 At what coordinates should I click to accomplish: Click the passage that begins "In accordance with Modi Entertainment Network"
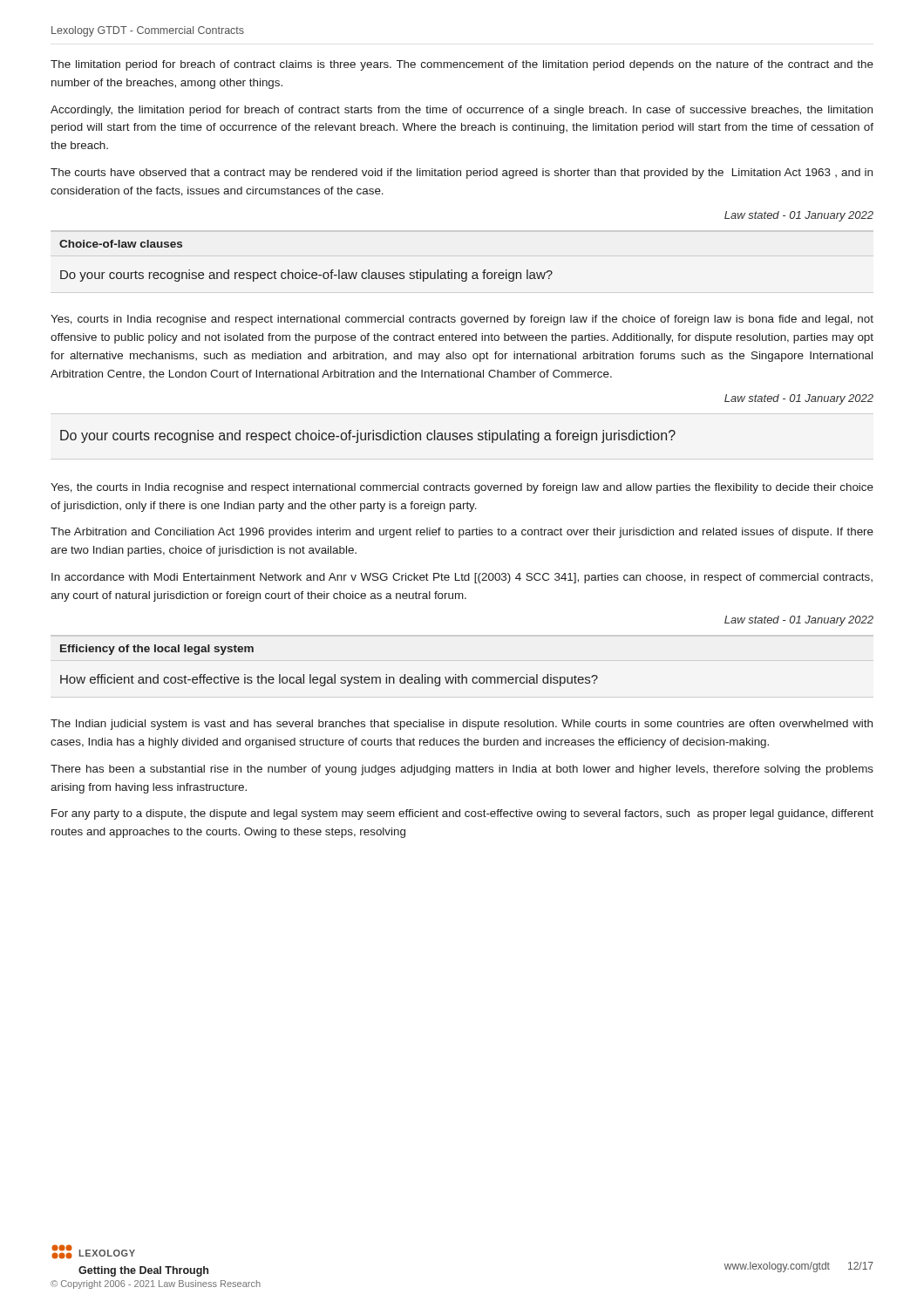[x=462, y=586]
